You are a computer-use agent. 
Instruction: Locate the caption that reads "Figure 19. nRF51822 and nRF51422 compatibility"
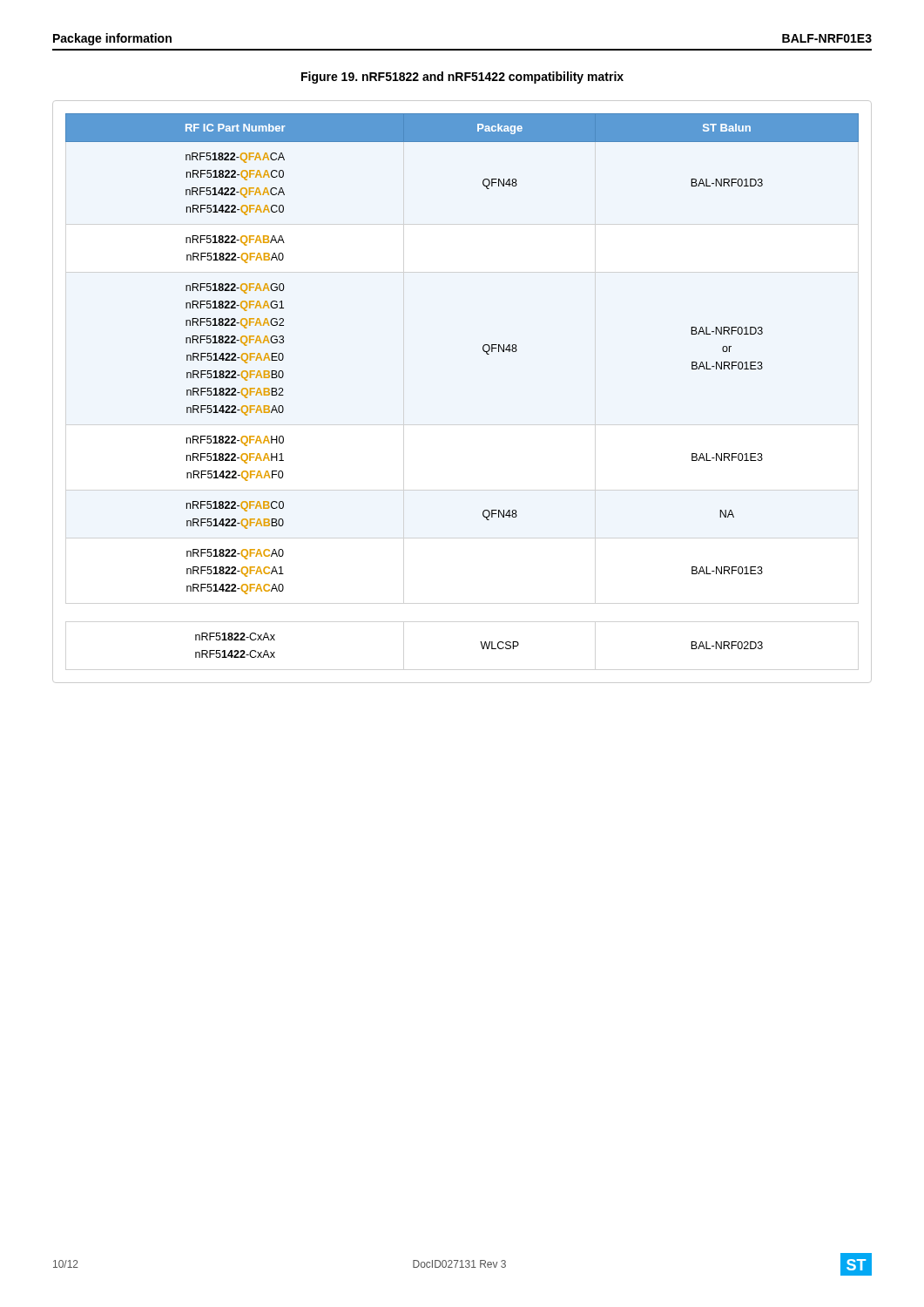coord(462,77)
